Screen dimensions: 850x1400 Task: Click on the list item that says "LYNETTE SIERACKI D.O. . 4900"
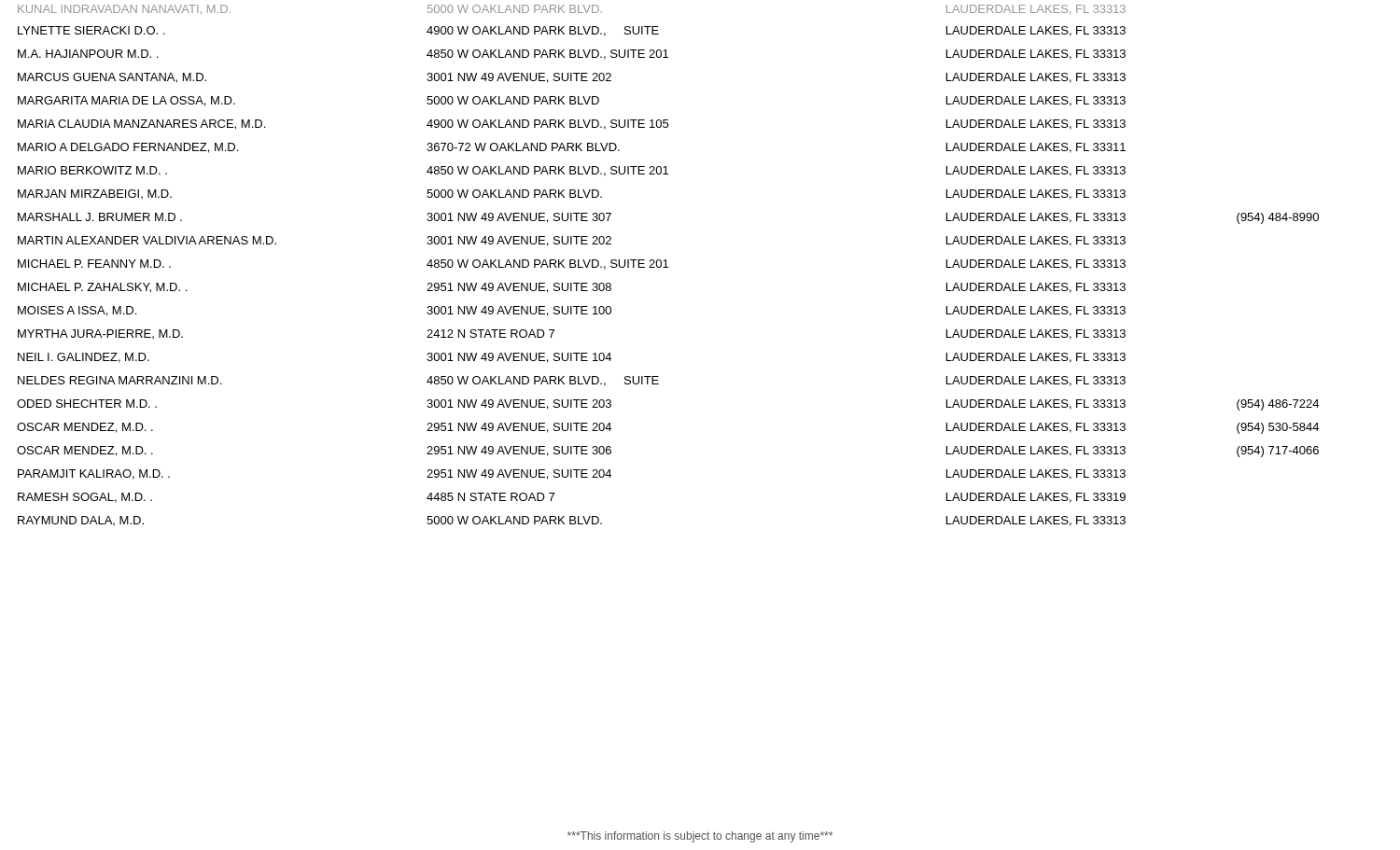tap(618, 30)
